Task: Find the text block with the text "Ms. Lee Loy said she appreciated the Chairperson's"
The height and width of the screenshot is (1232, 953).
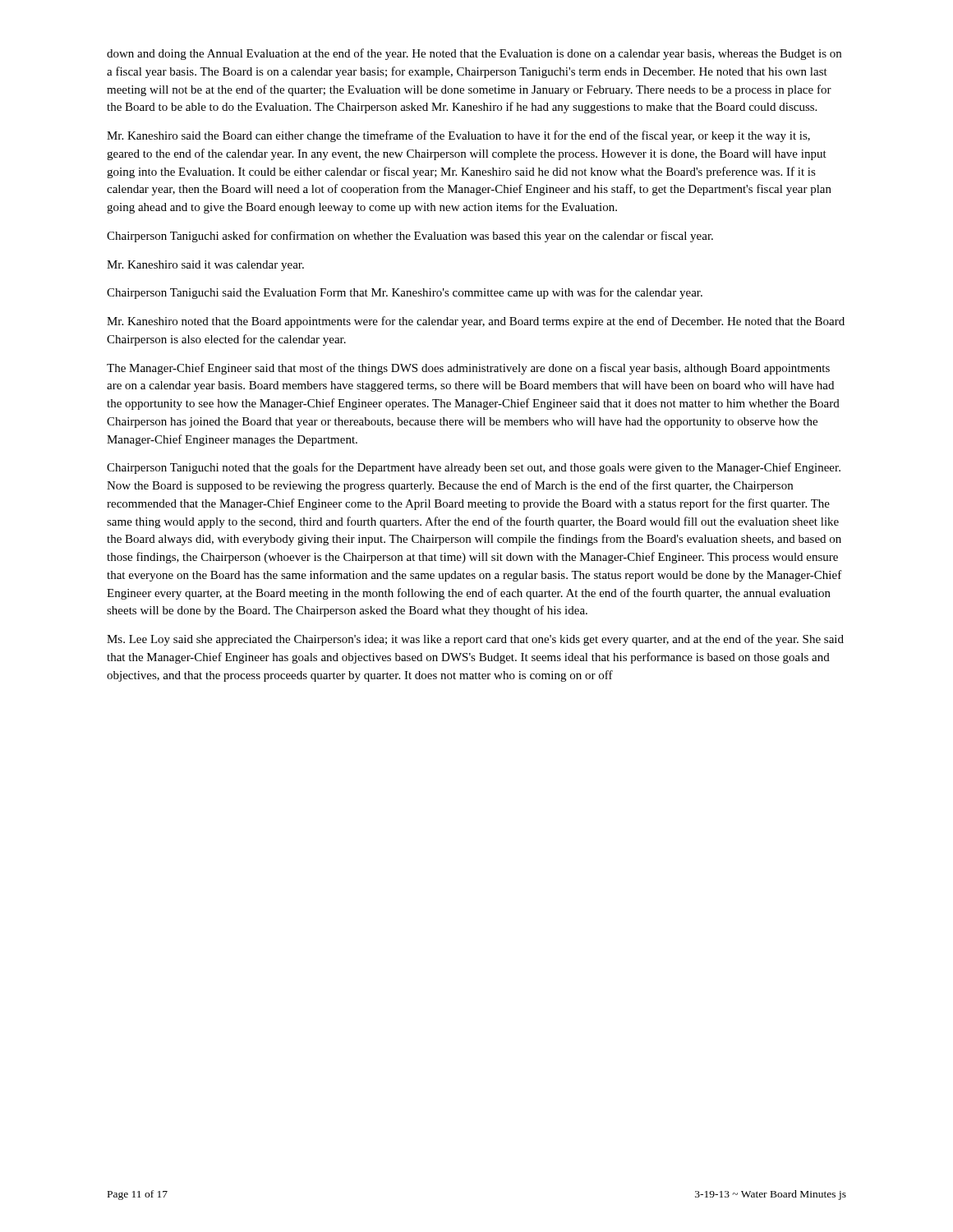Action: point(476,658)
